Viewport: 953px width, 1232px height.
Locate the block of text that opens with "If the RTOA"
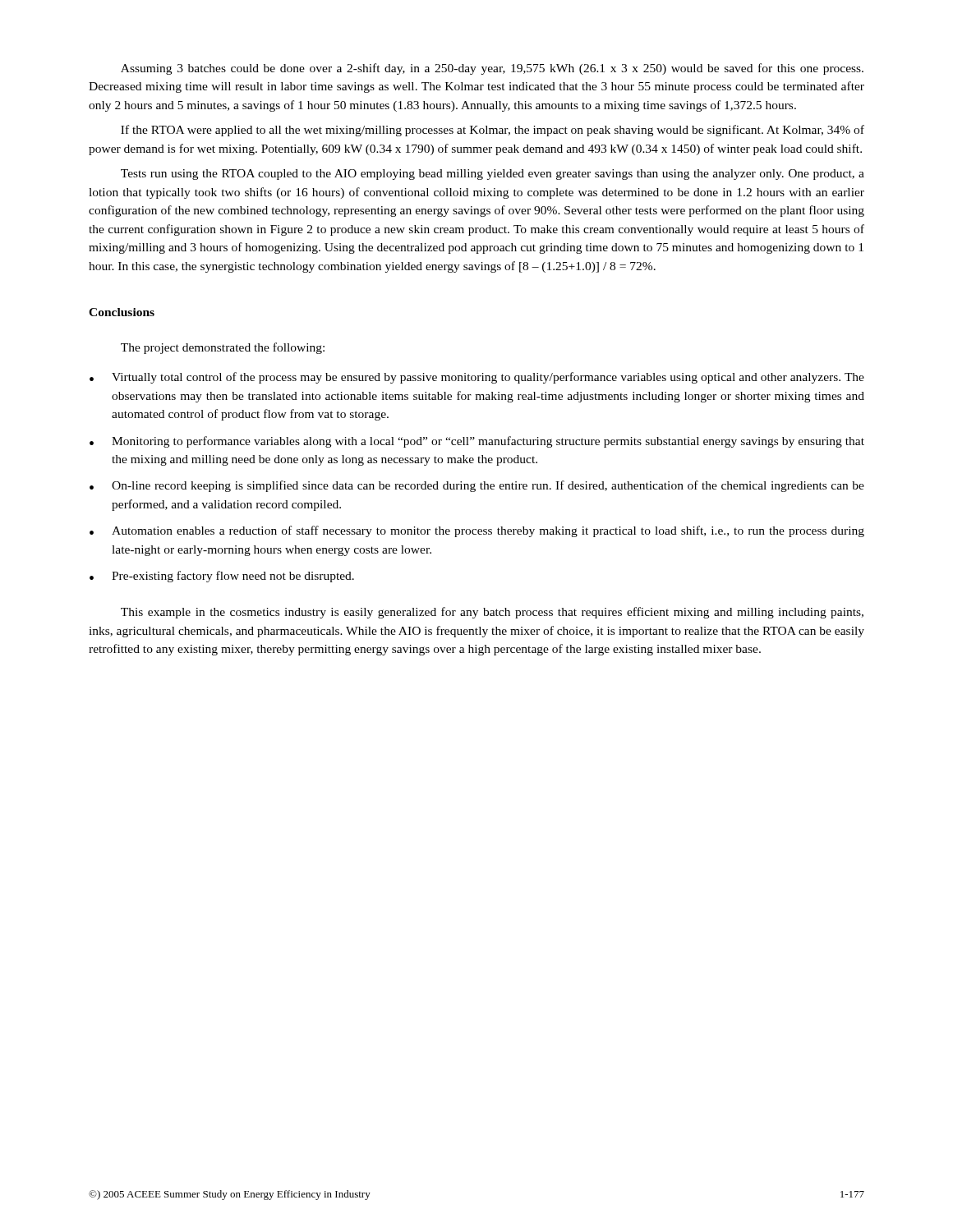pos(476,140)
